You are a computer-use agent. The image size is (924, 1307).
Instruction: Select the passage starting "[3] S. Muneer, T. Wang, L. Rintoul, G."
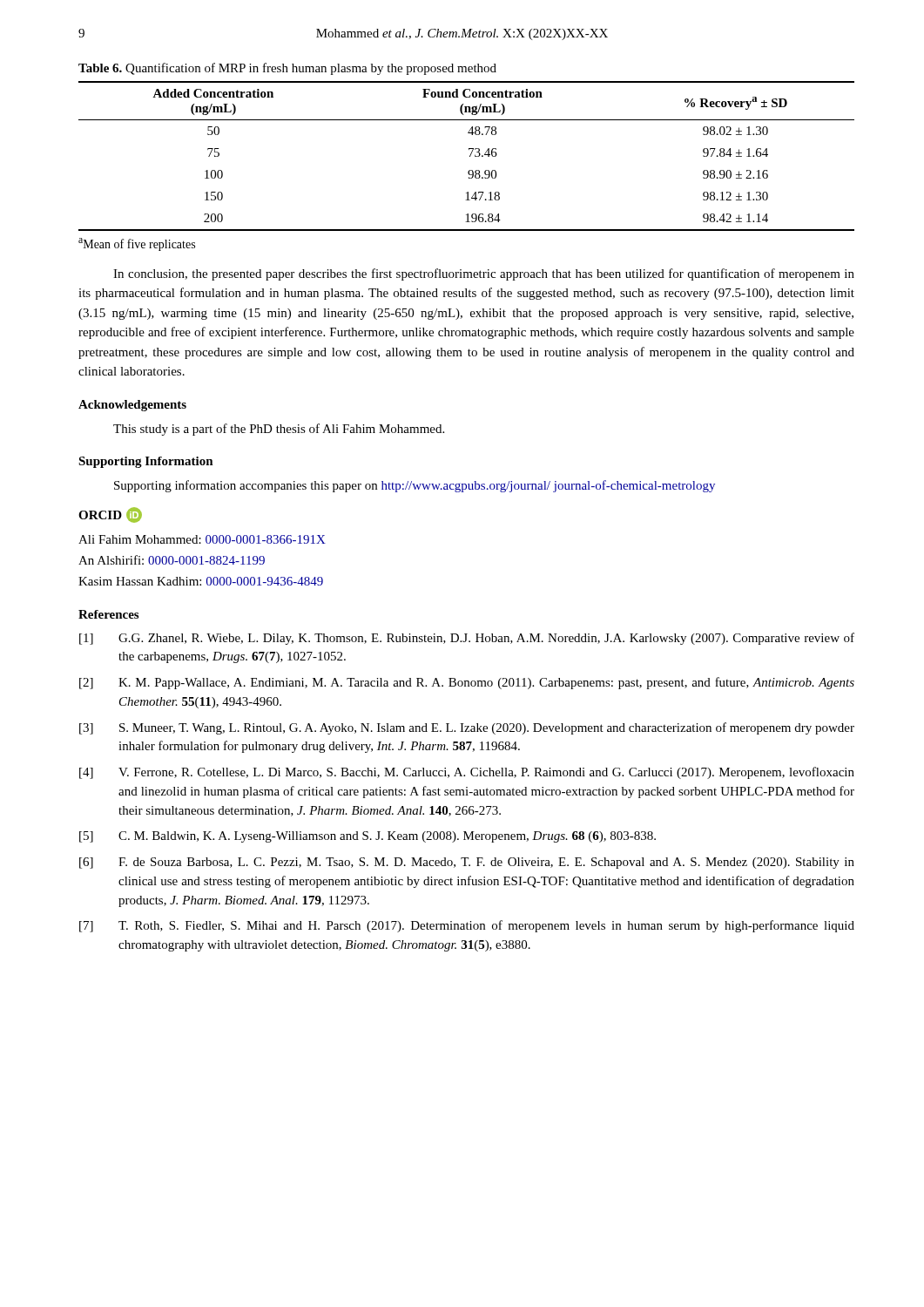466,738
